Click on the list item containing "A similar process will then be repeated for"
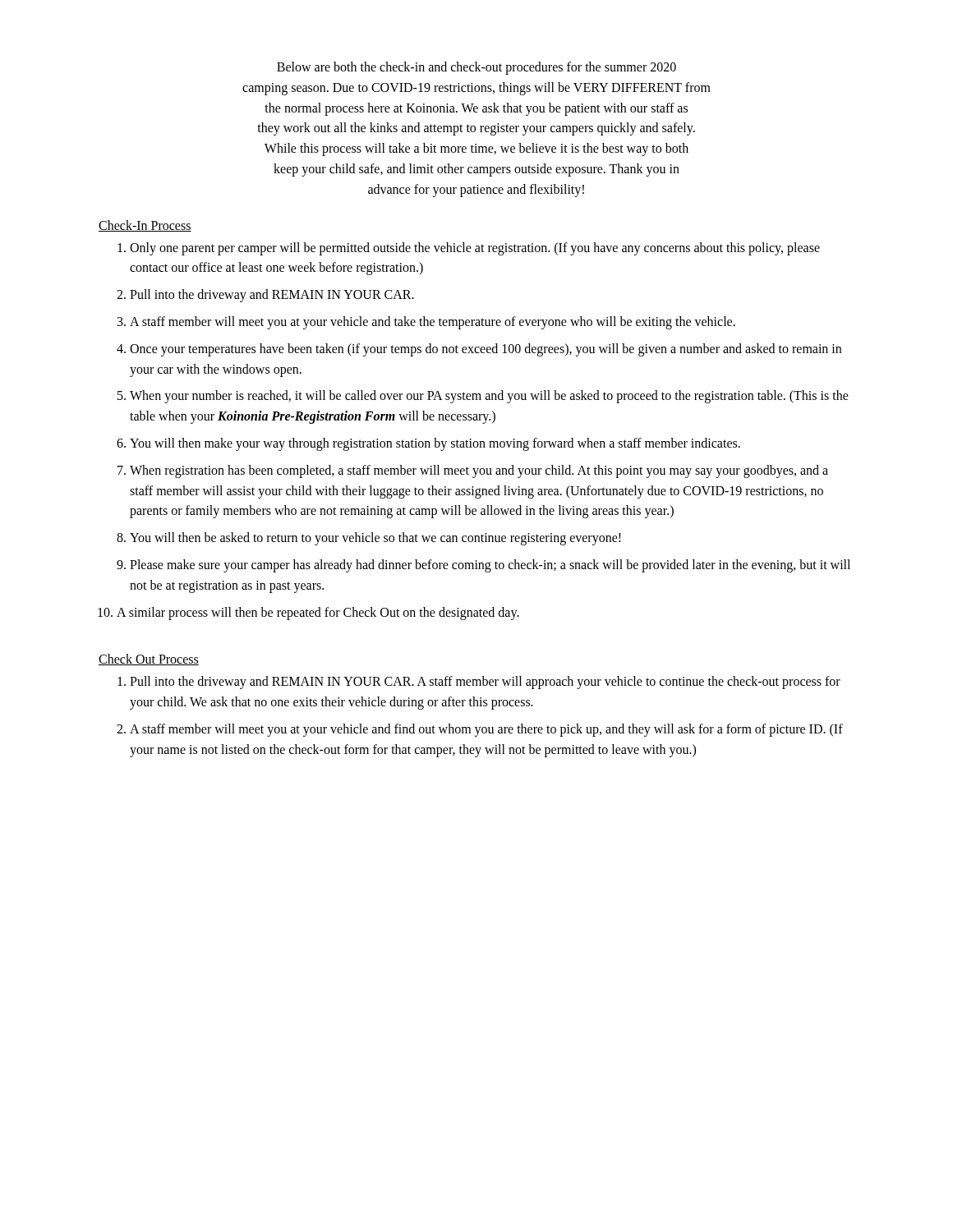953x1232 pixels. 492,613
